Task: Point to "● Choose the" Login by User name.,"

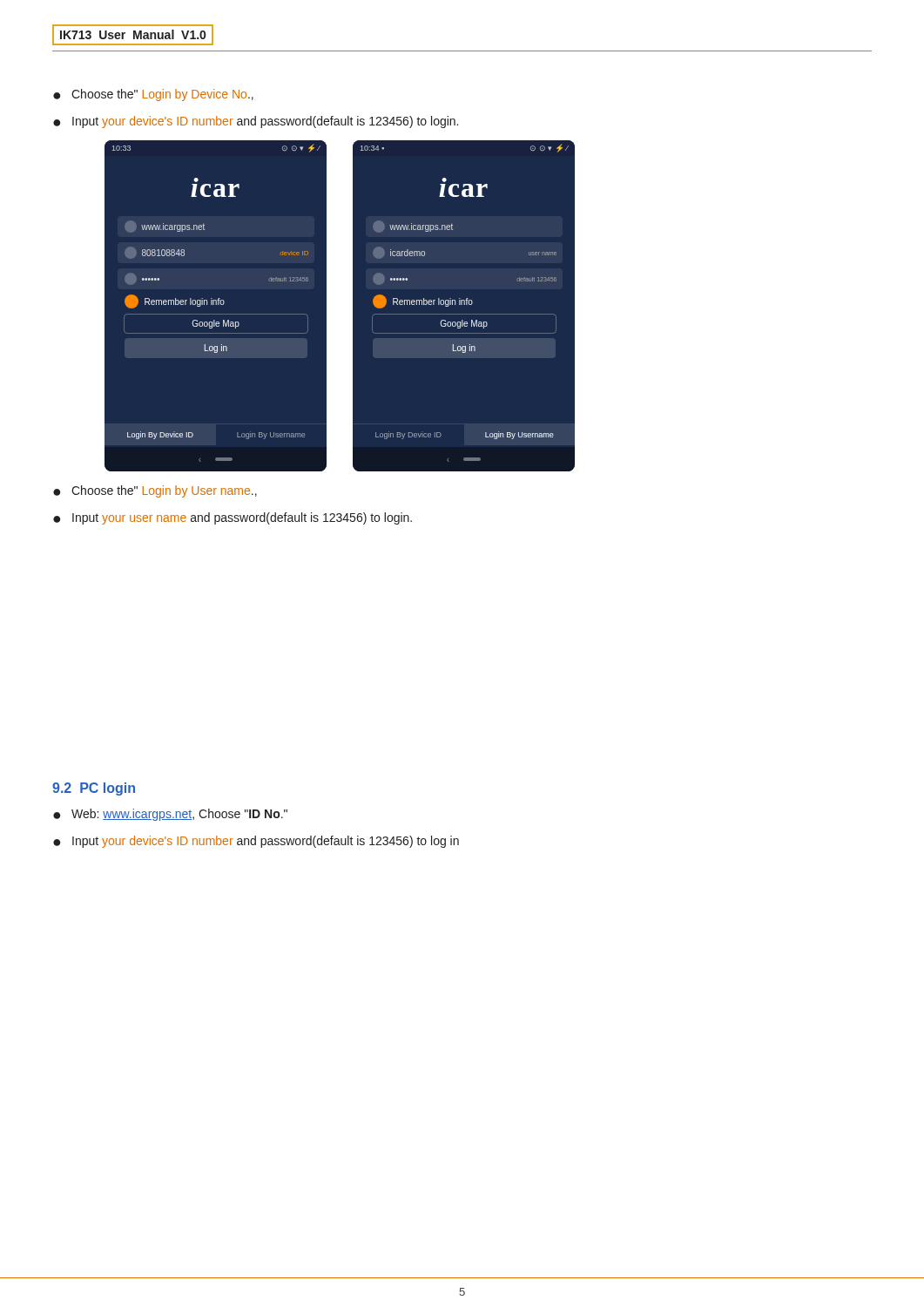Action: click(x=155, y=492)
